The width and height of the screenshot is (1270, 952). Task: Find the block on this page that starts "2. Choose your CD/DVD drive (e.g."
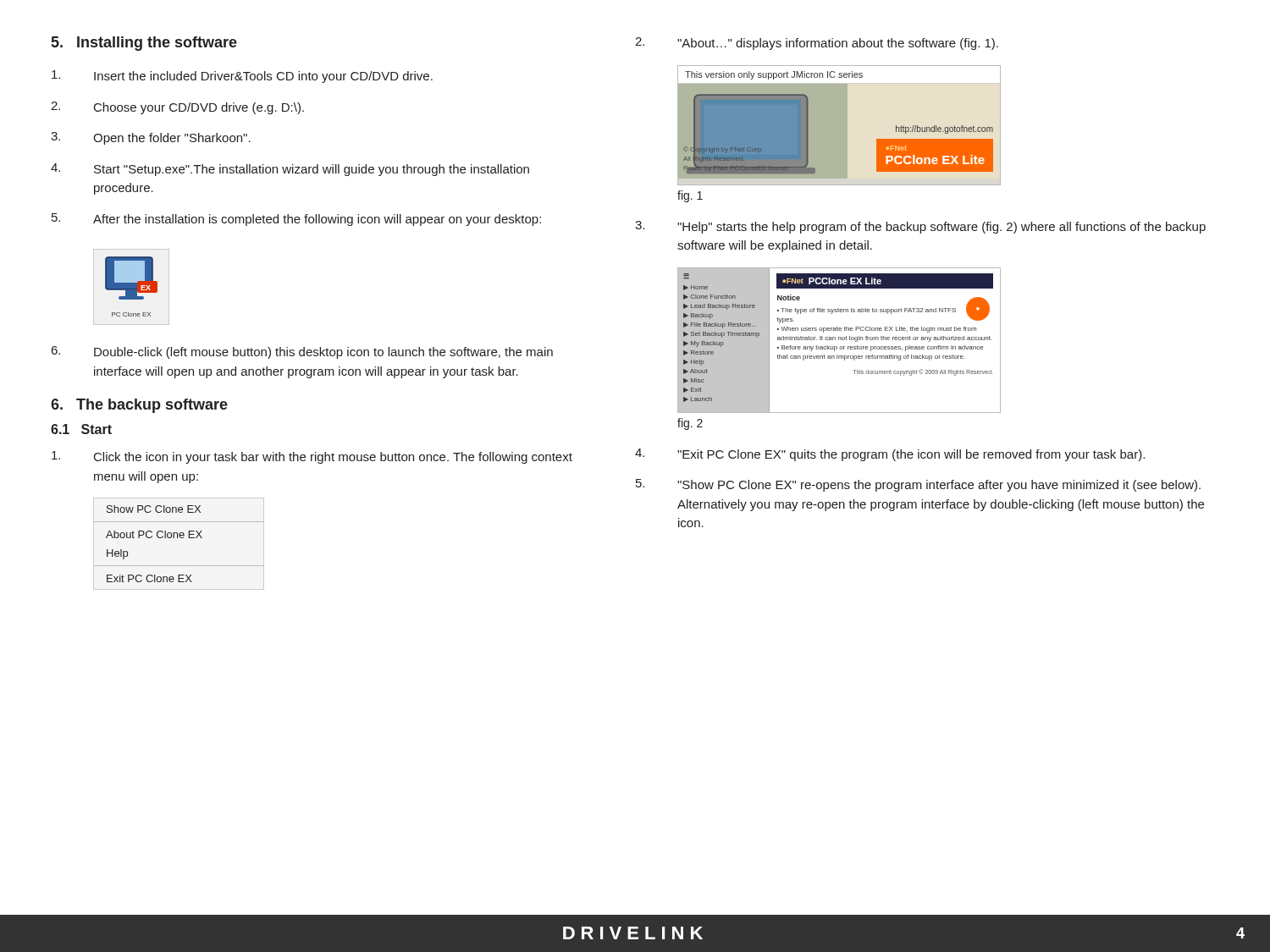(178, 107)
